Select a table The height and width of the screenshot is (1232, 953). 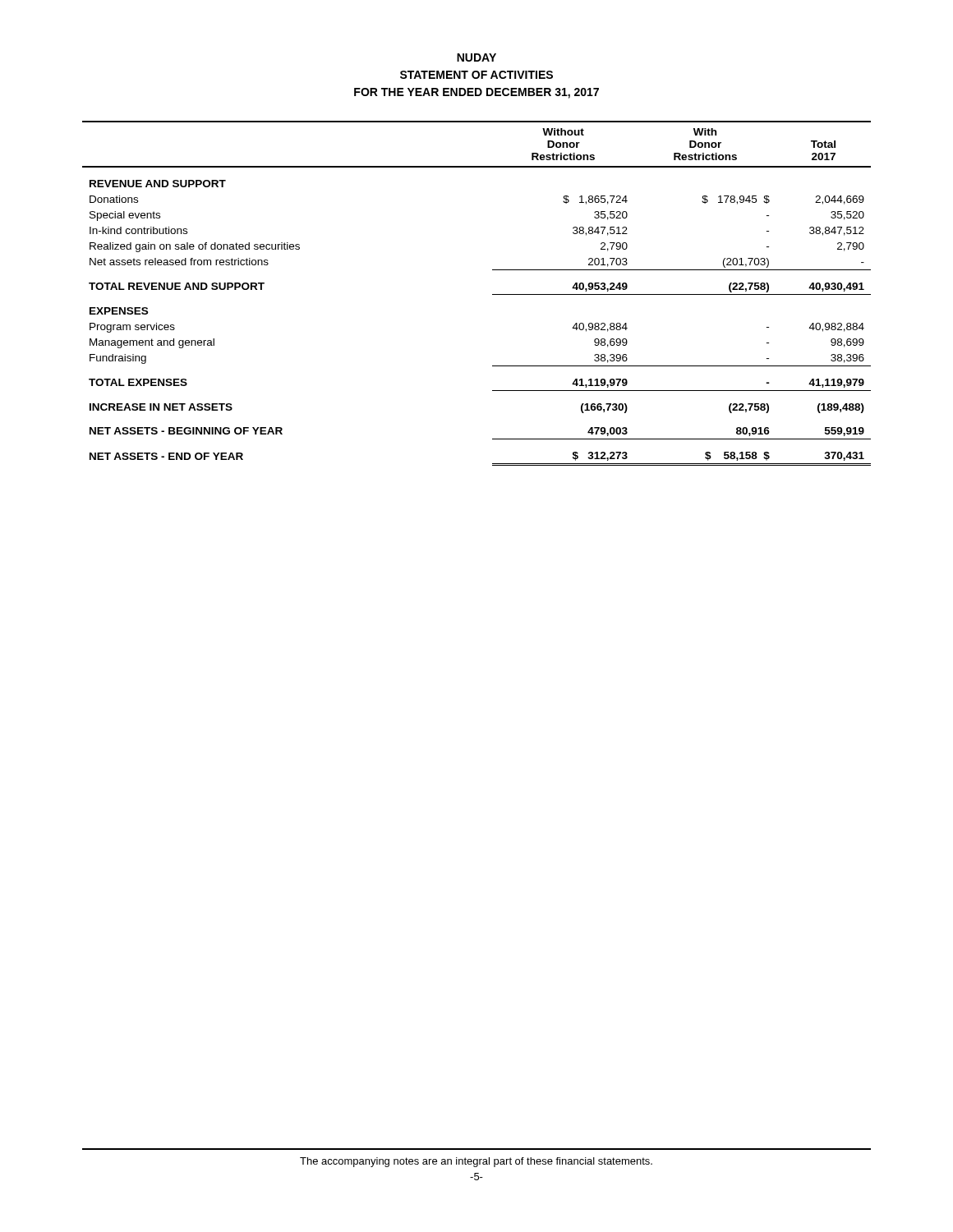pyautogui.click(x=476, y=293)
